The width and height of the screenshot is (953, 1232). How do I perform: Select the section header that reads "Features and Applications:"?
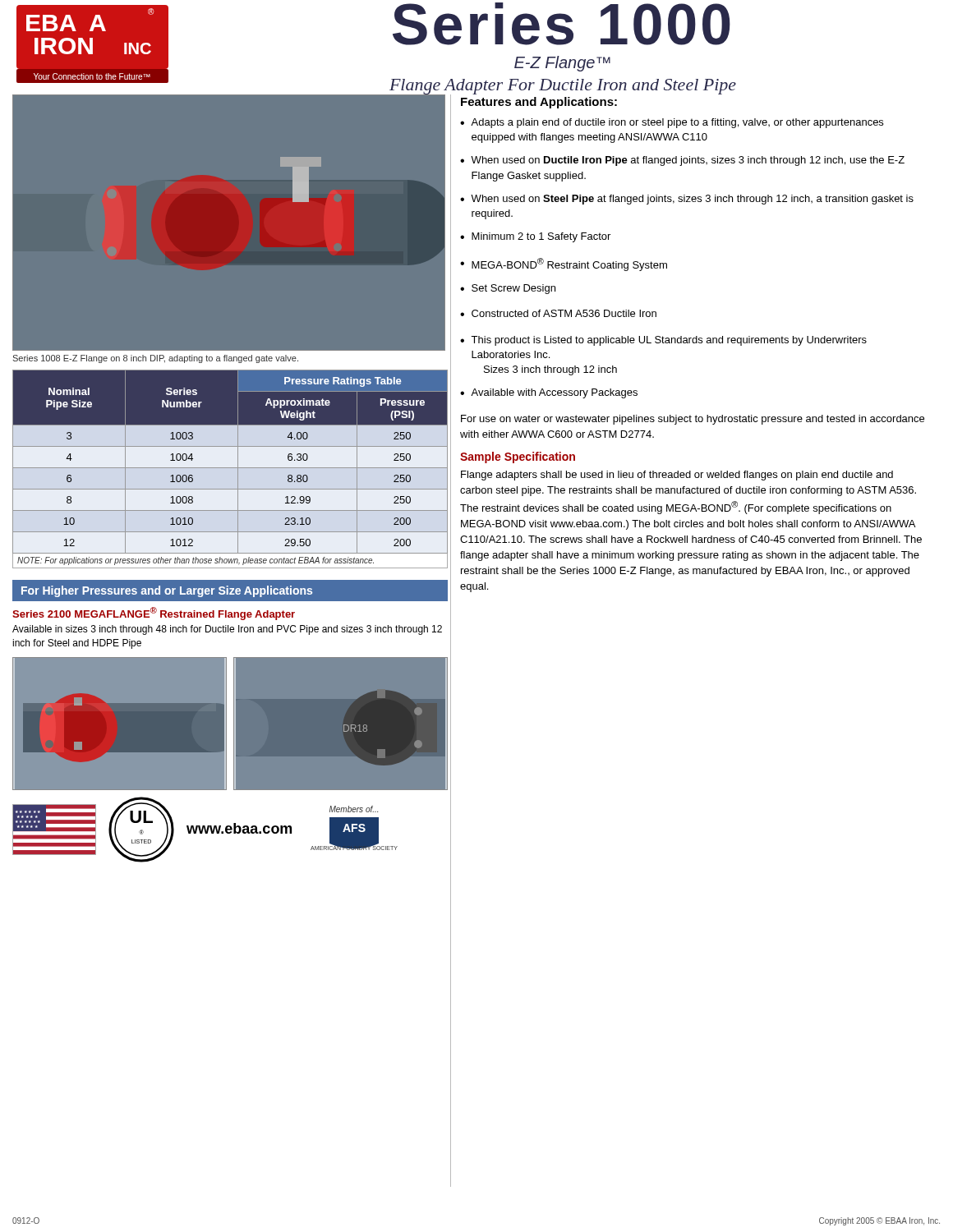point(539,101)
